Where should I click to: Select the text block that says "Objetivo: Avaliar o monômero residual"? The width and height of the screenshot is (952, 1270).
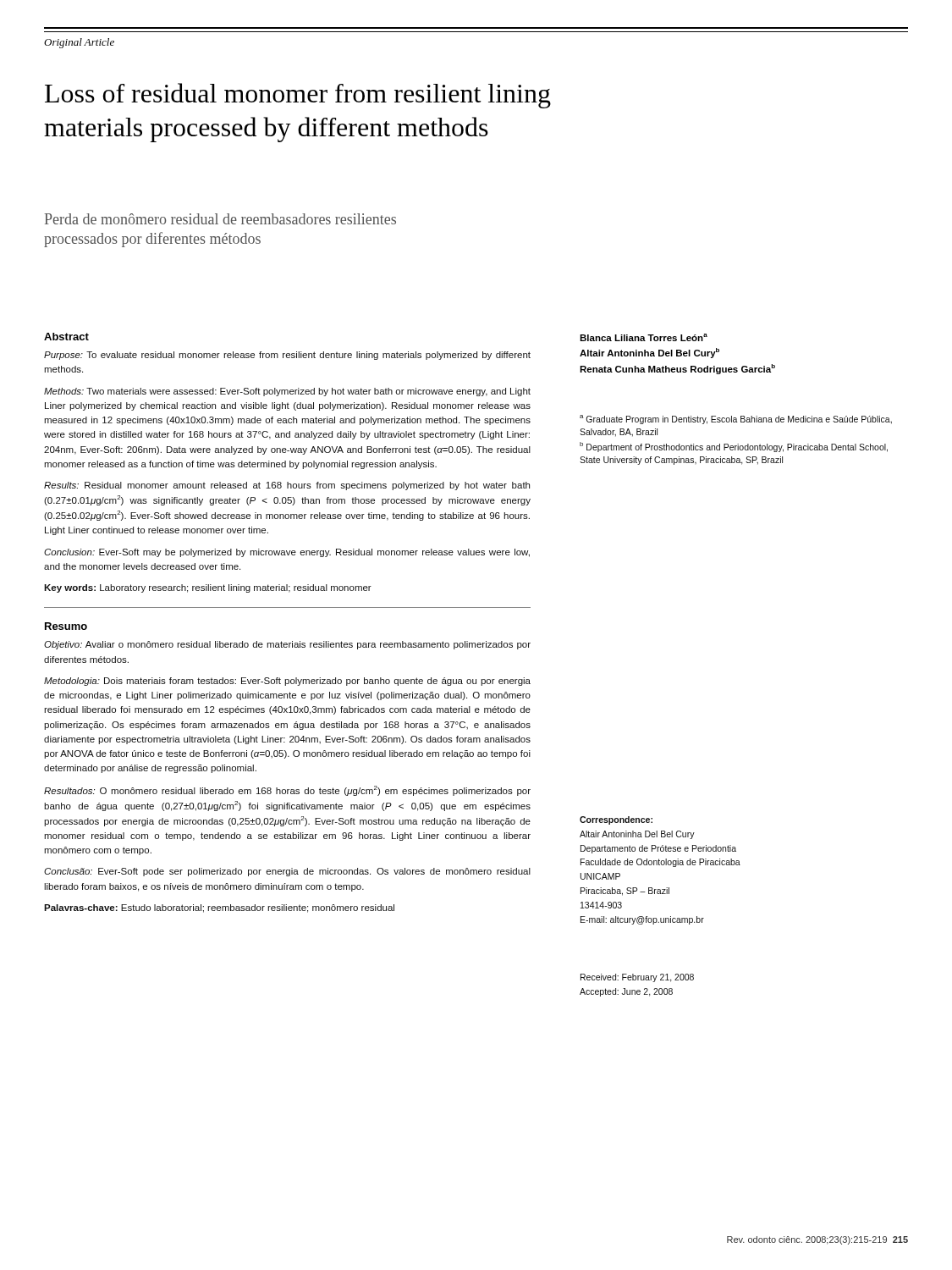(x=287, y=652)
